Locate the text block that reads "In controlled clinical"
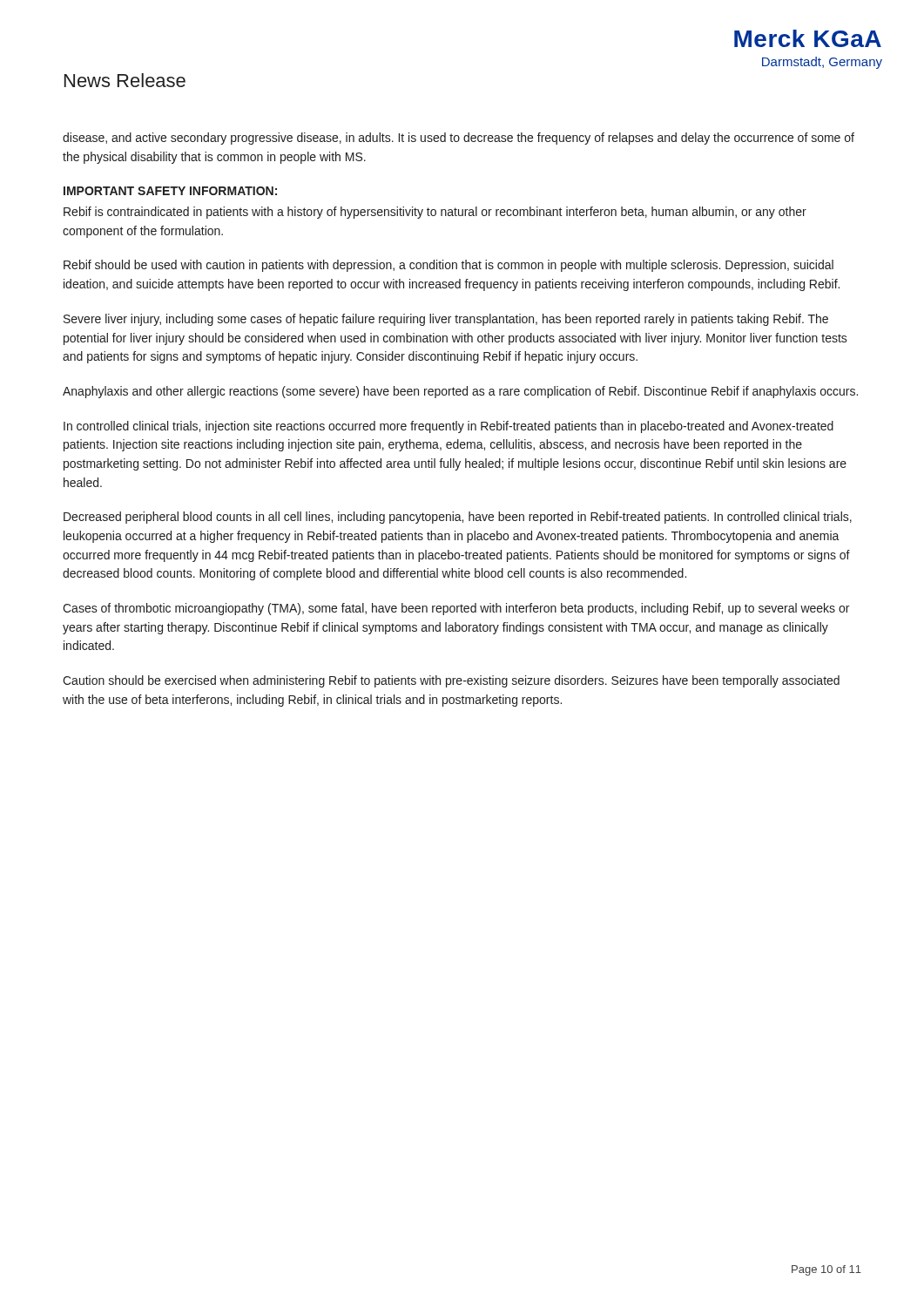 point(455,454)
